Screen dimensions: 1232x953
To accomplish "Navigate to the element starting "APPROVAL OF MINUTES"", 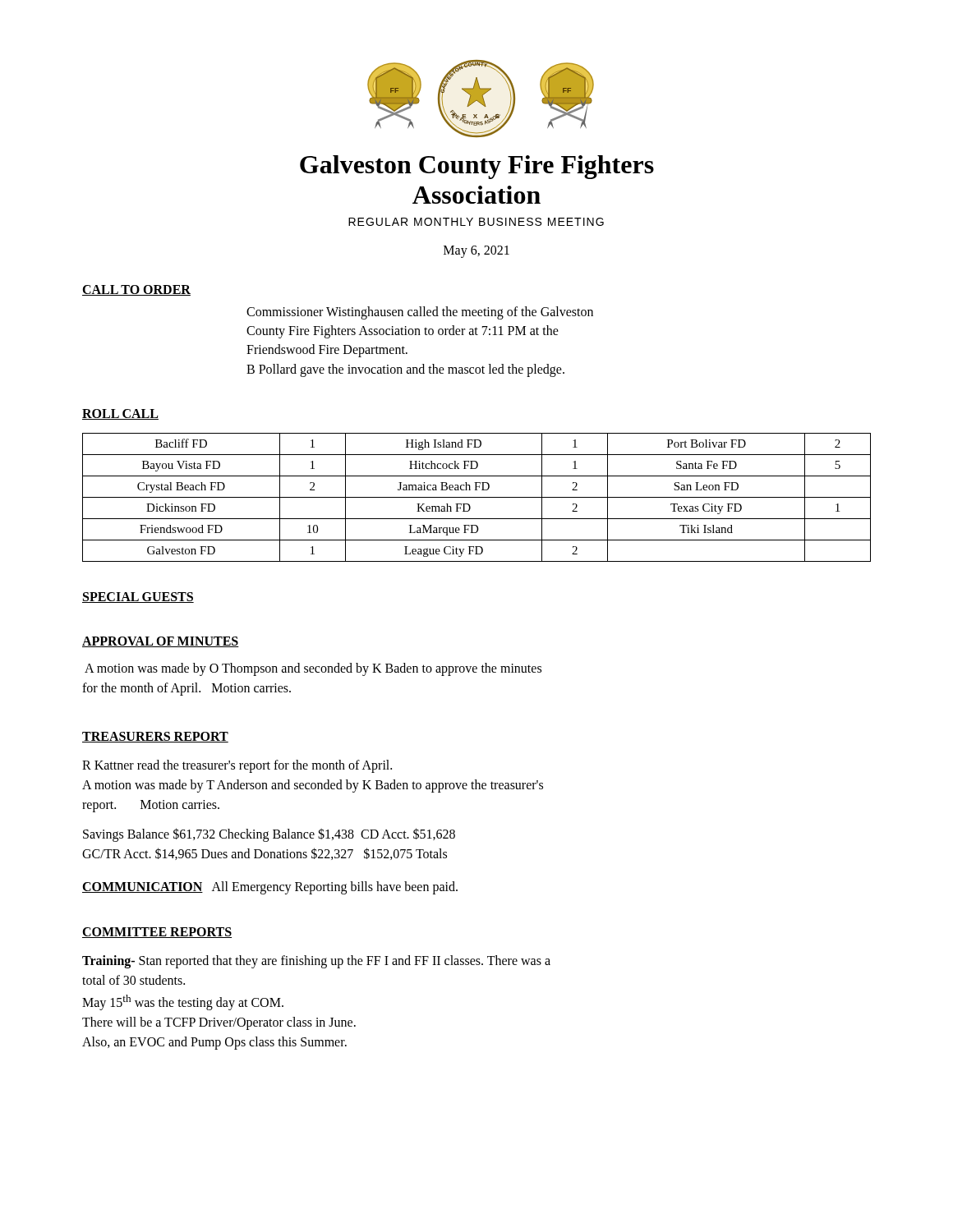I will (160, 641).
